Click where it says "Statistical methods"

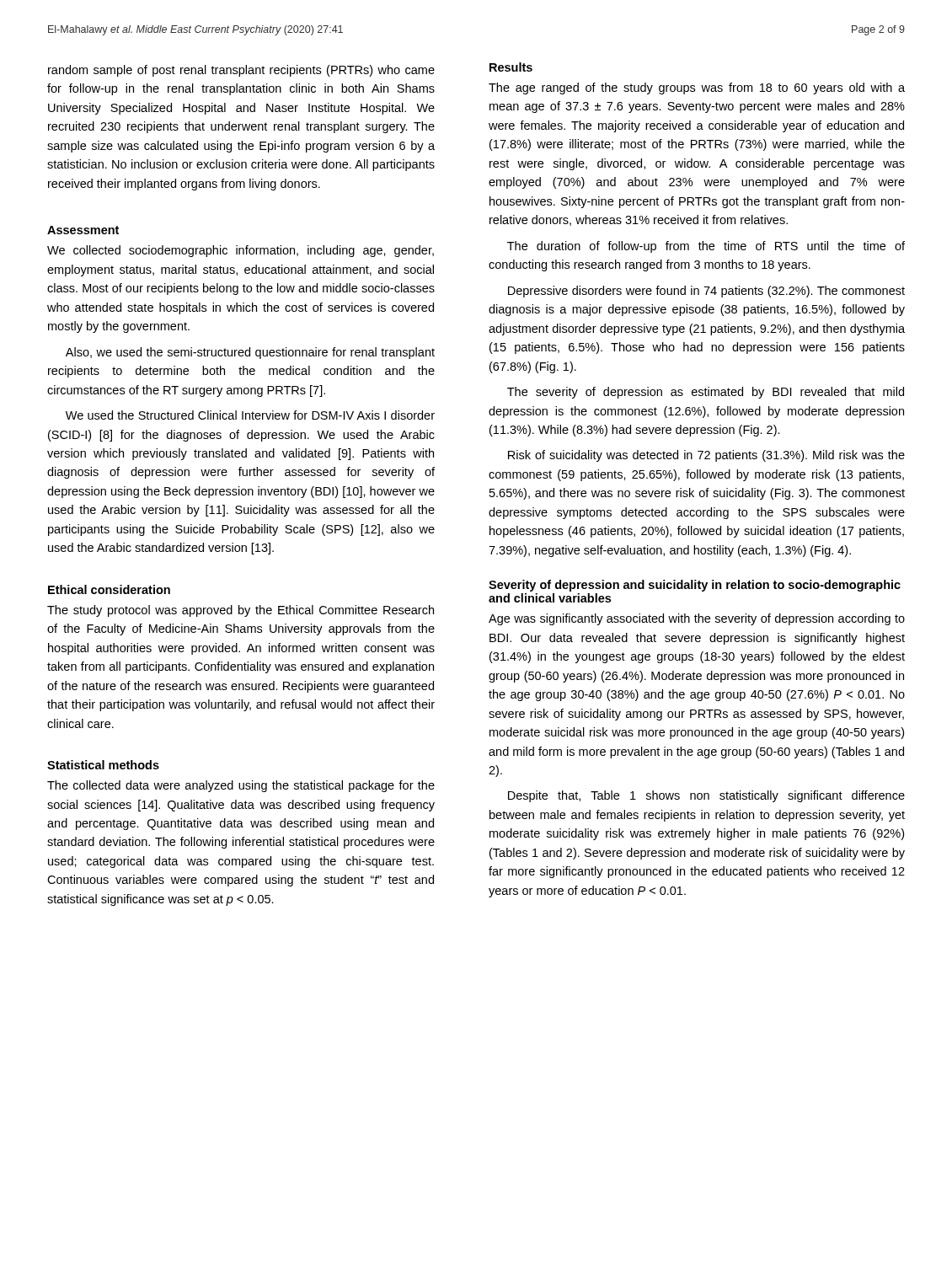point(103,765)
